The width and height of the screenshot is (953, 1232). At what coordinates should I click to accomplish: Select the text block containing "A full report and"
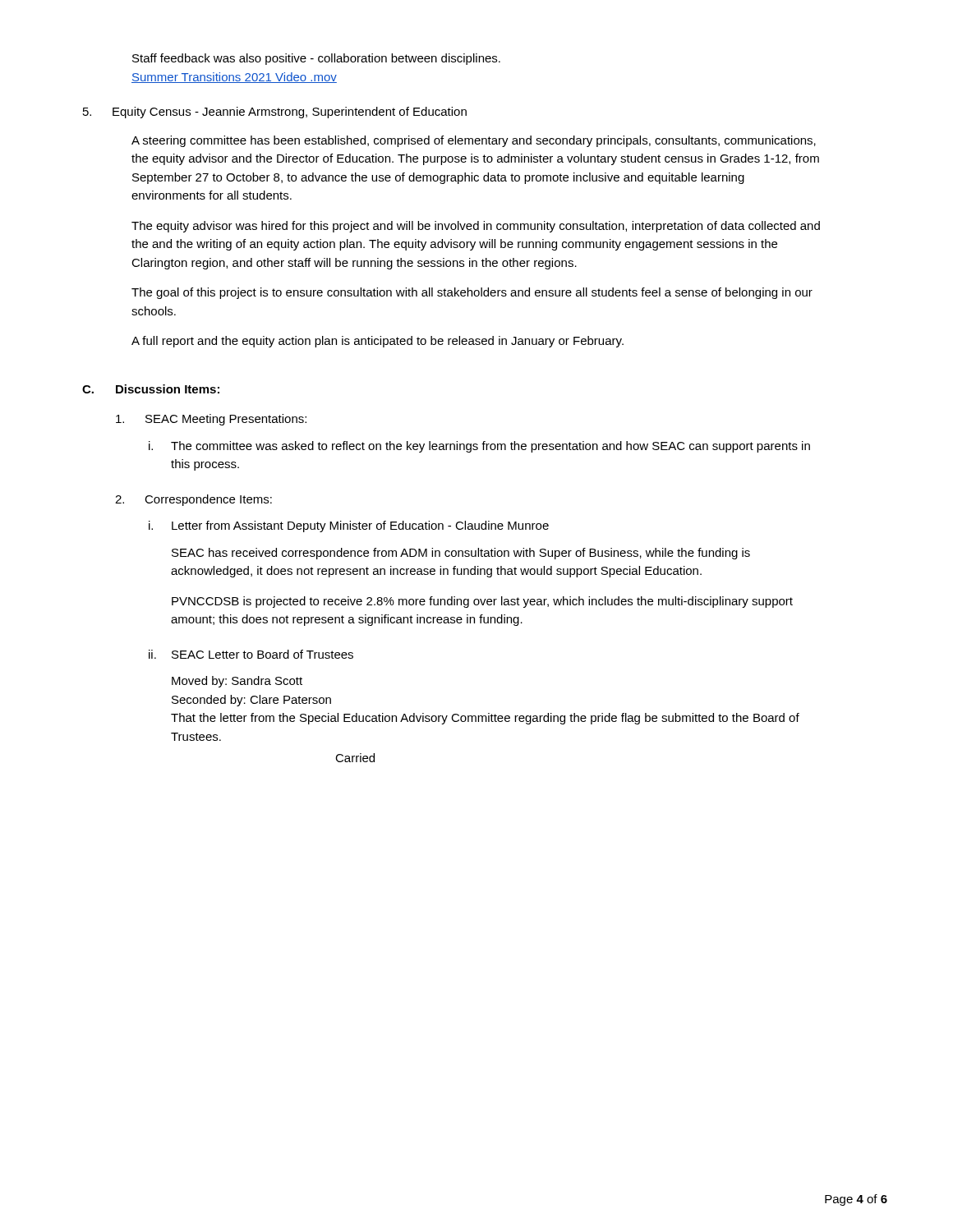coord(378,340)
